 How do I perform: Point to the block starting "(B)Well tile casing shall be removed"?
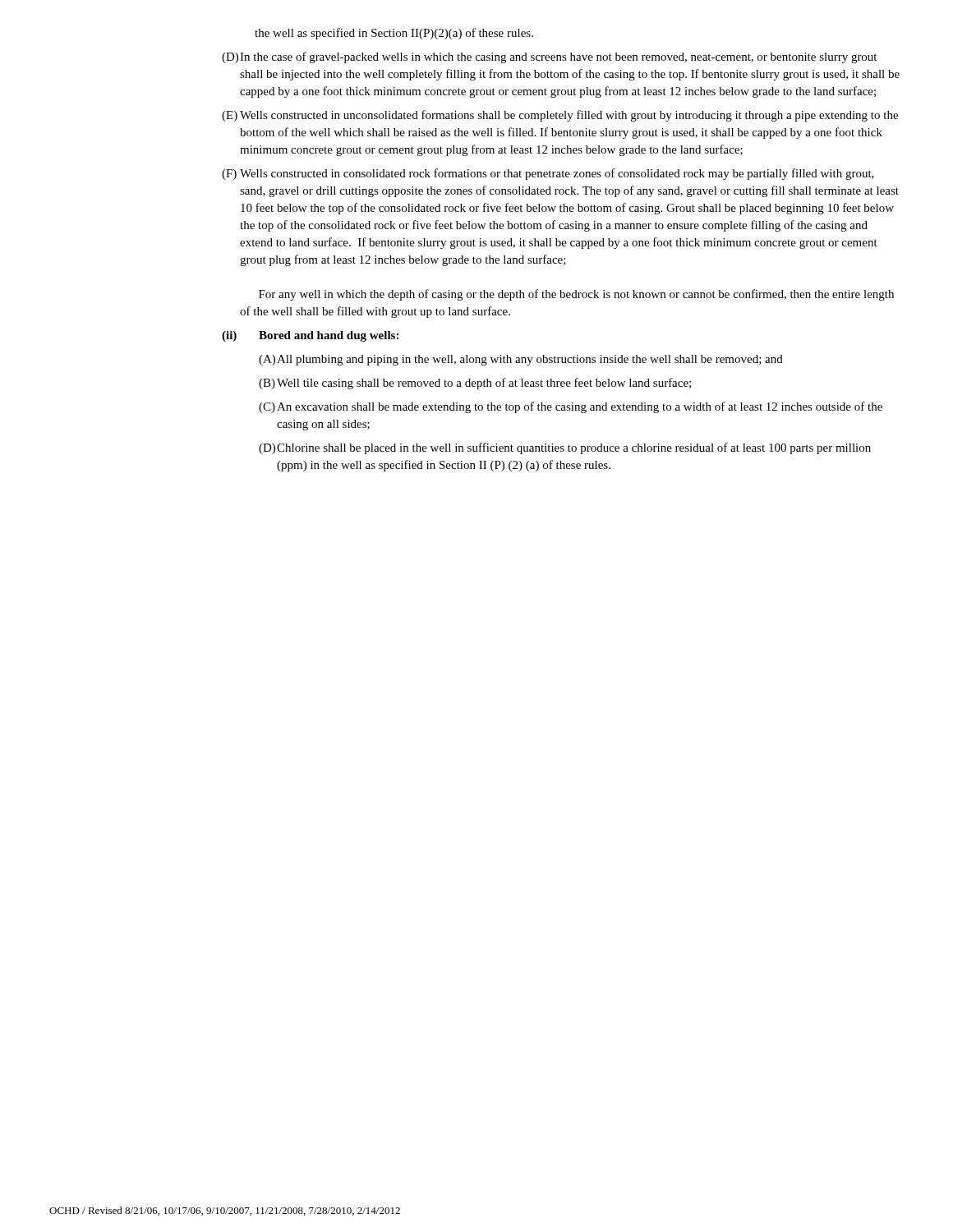click(x=580, y=383)
